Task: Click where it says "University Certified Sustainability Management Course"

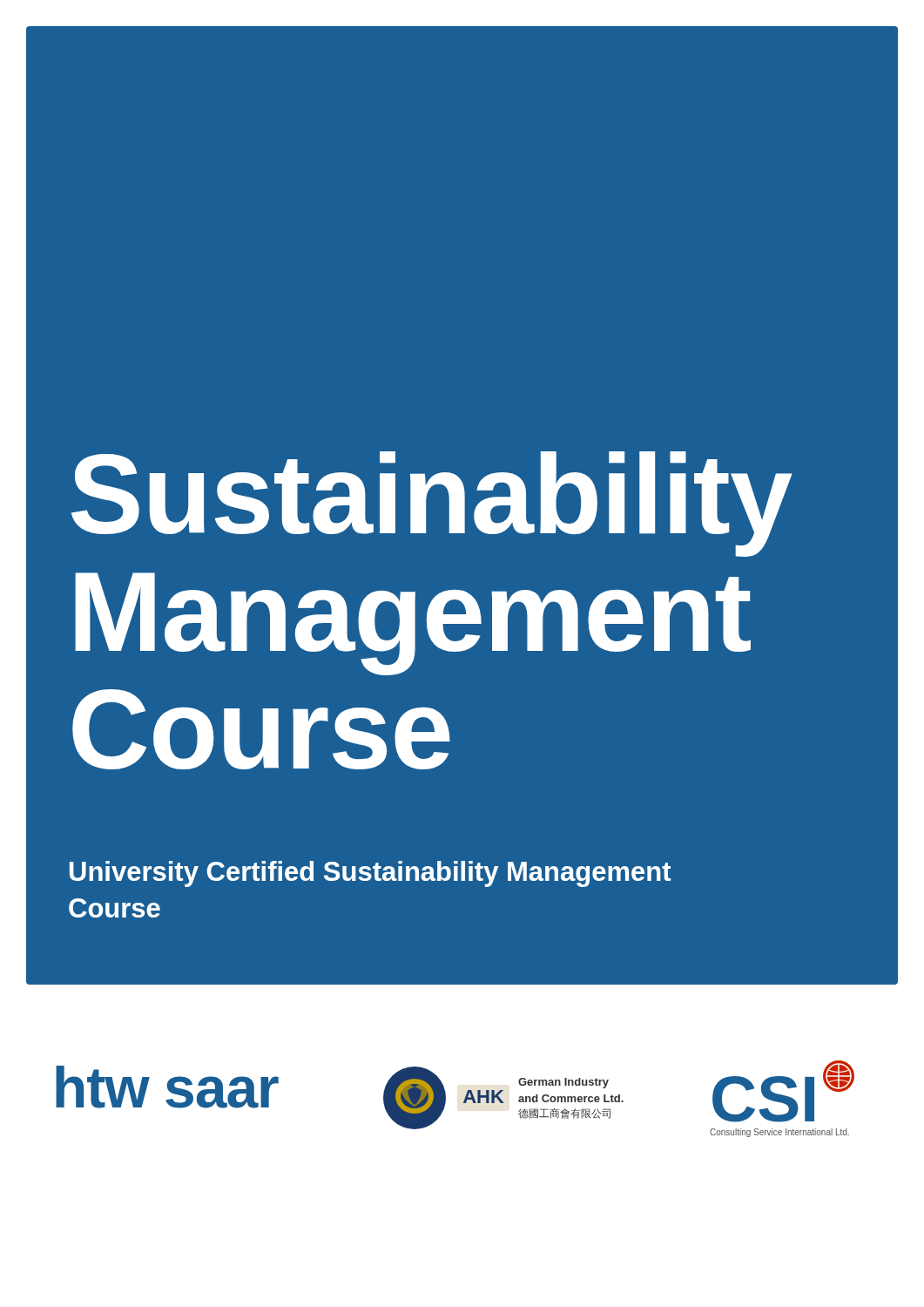Action: click(369, 890)
